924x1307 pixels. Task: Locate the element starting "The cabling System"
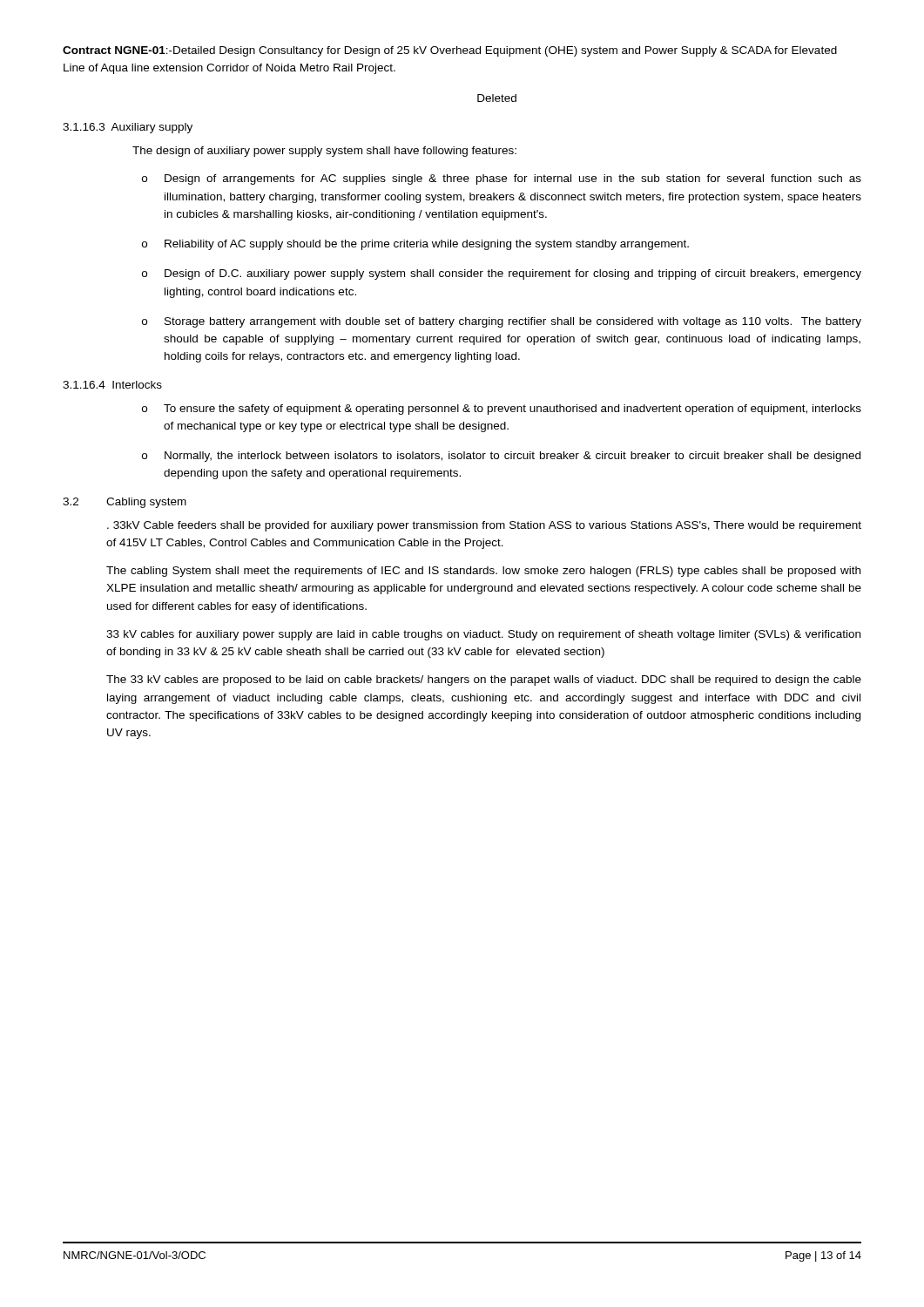484,588
